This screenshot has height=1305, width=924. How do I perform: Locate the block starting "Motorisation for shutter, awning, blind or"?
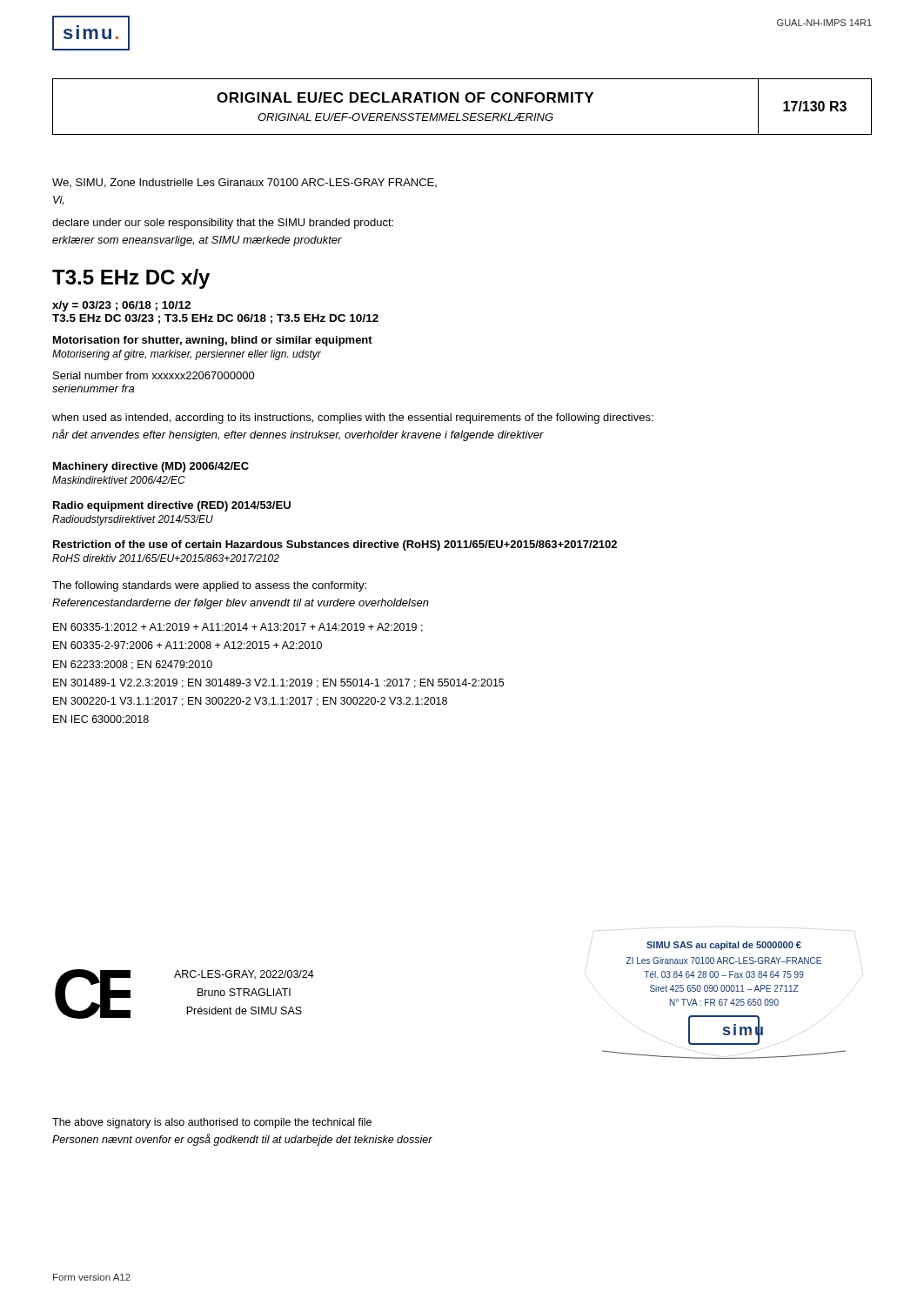(x=212, y=339)
